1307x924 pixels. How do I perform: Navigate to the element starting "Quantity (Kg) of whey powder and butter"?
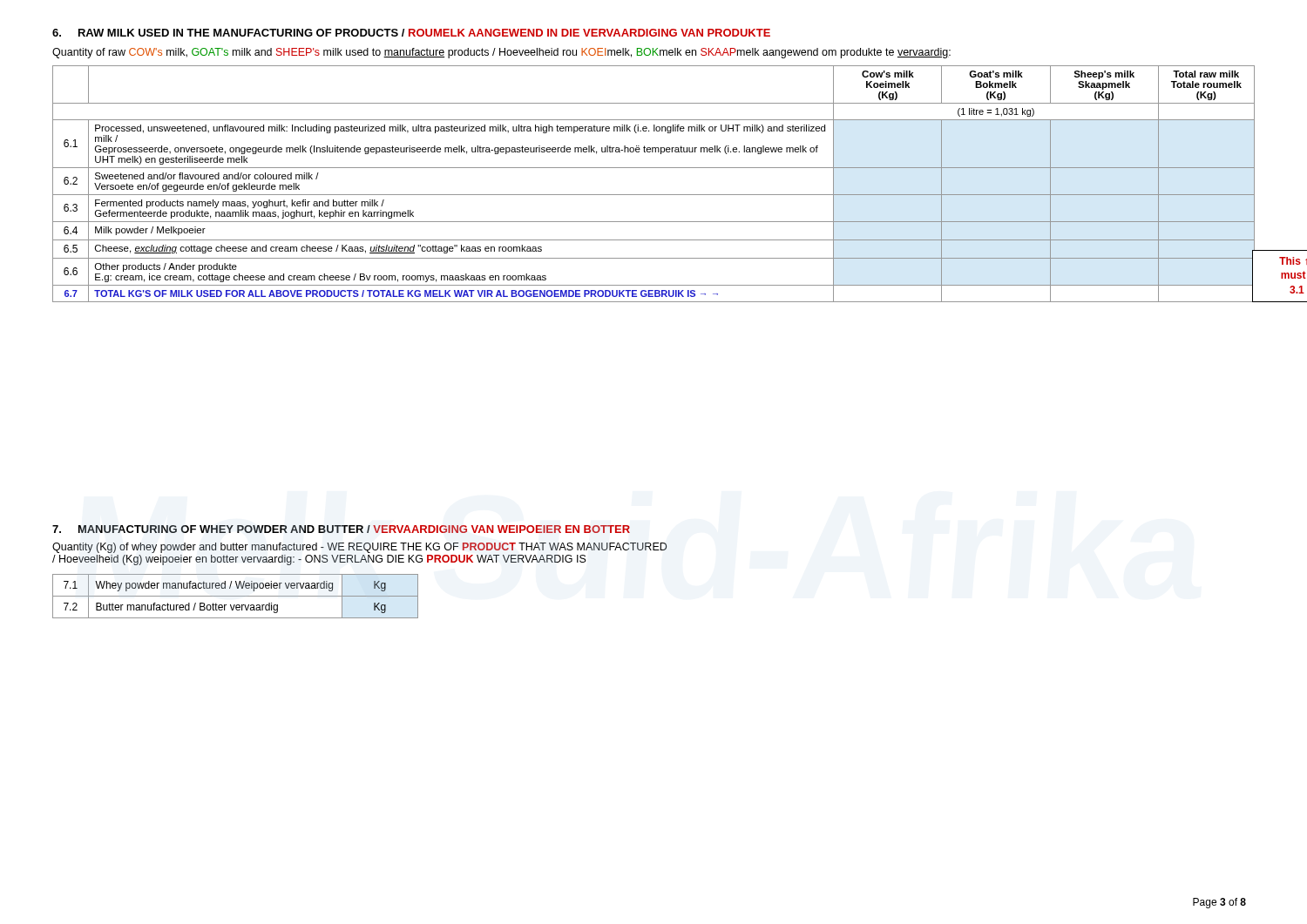tap(360, 553)
